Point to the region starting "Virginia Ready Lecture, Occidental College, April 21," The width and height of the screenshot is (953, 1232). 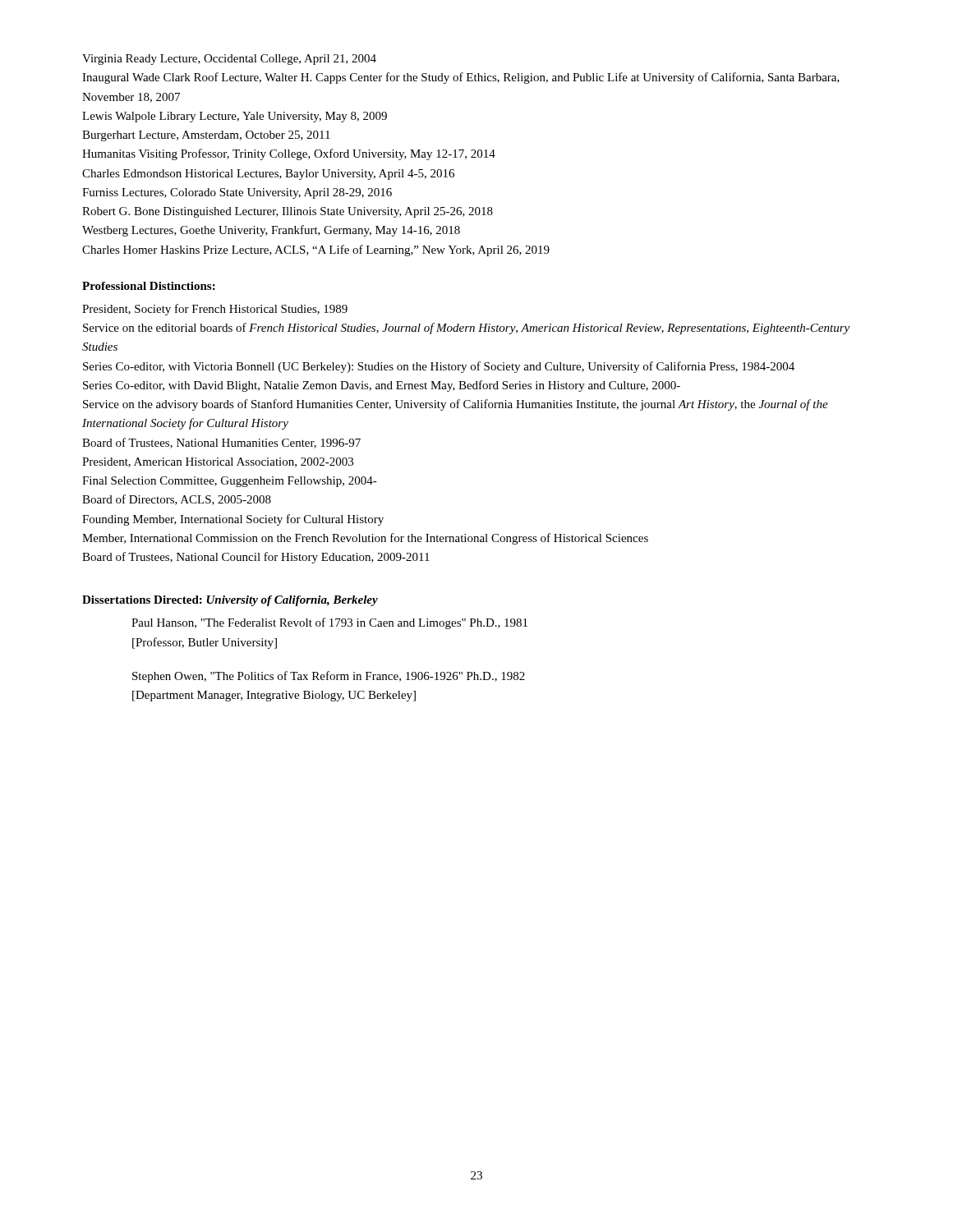point(229,58)
